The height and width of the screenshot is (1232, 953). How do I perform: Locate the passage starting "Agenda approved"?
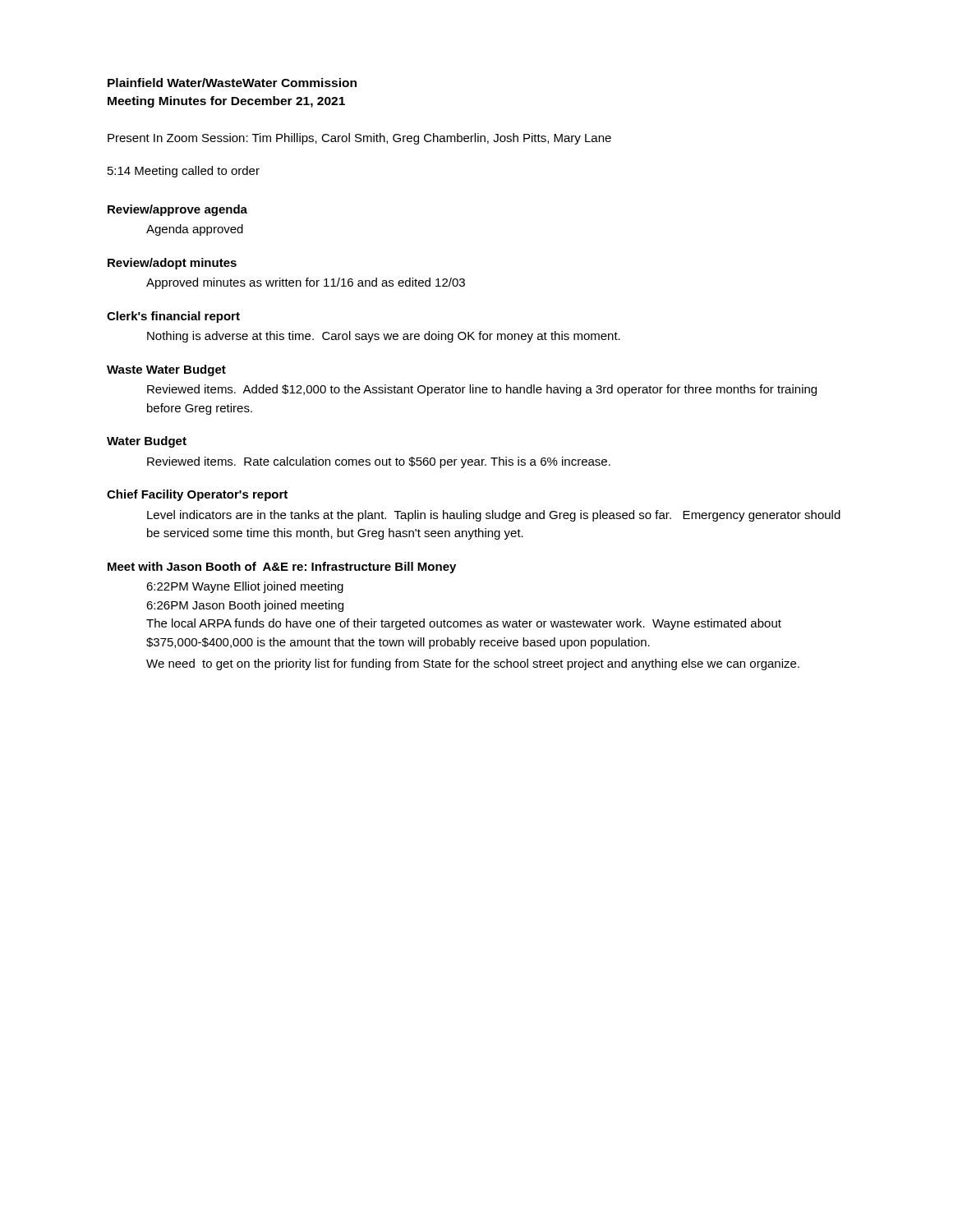tap(195, 230)
